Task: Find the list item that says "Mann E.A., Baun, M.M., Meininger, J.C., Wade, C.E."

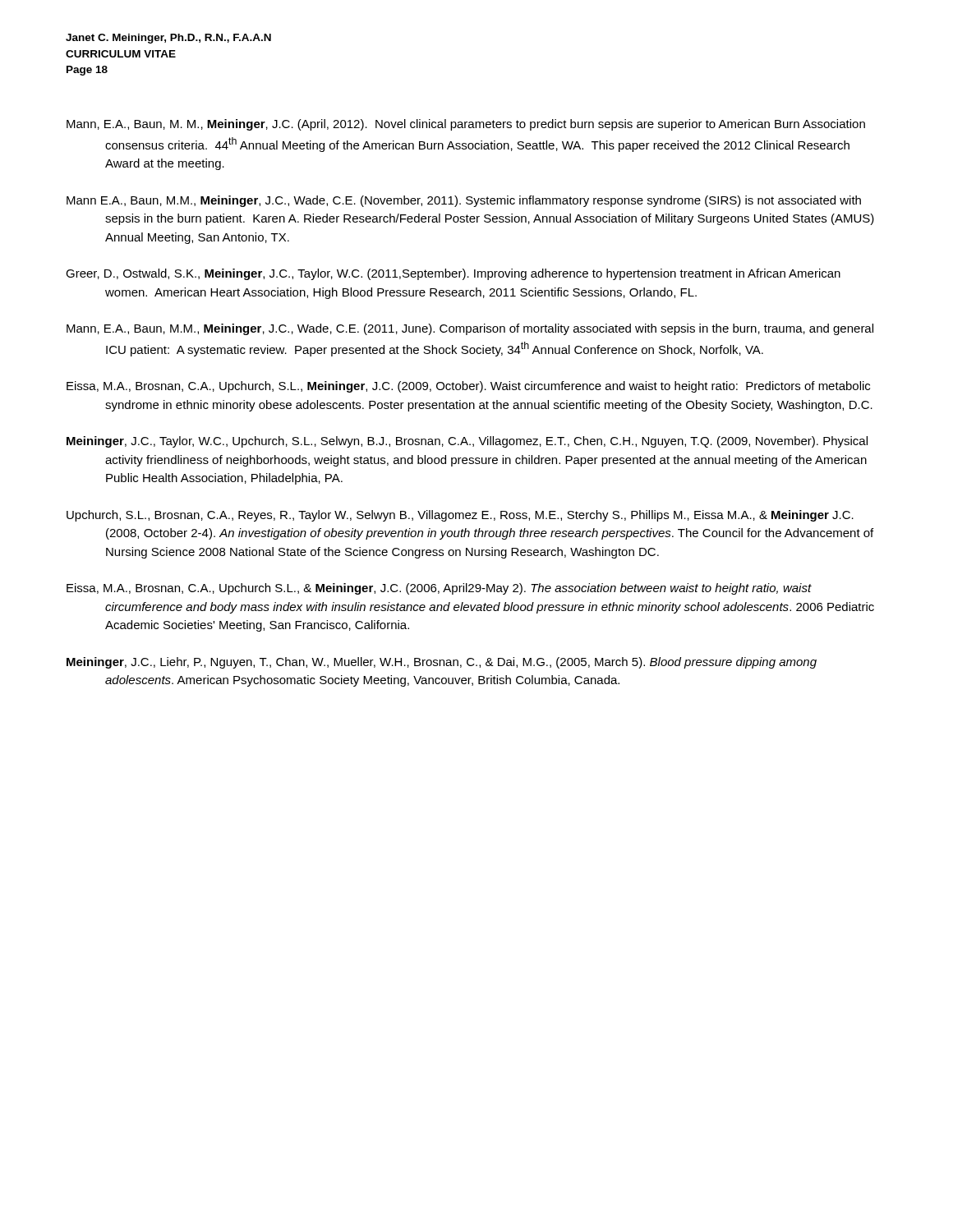Action: point(470,218)
